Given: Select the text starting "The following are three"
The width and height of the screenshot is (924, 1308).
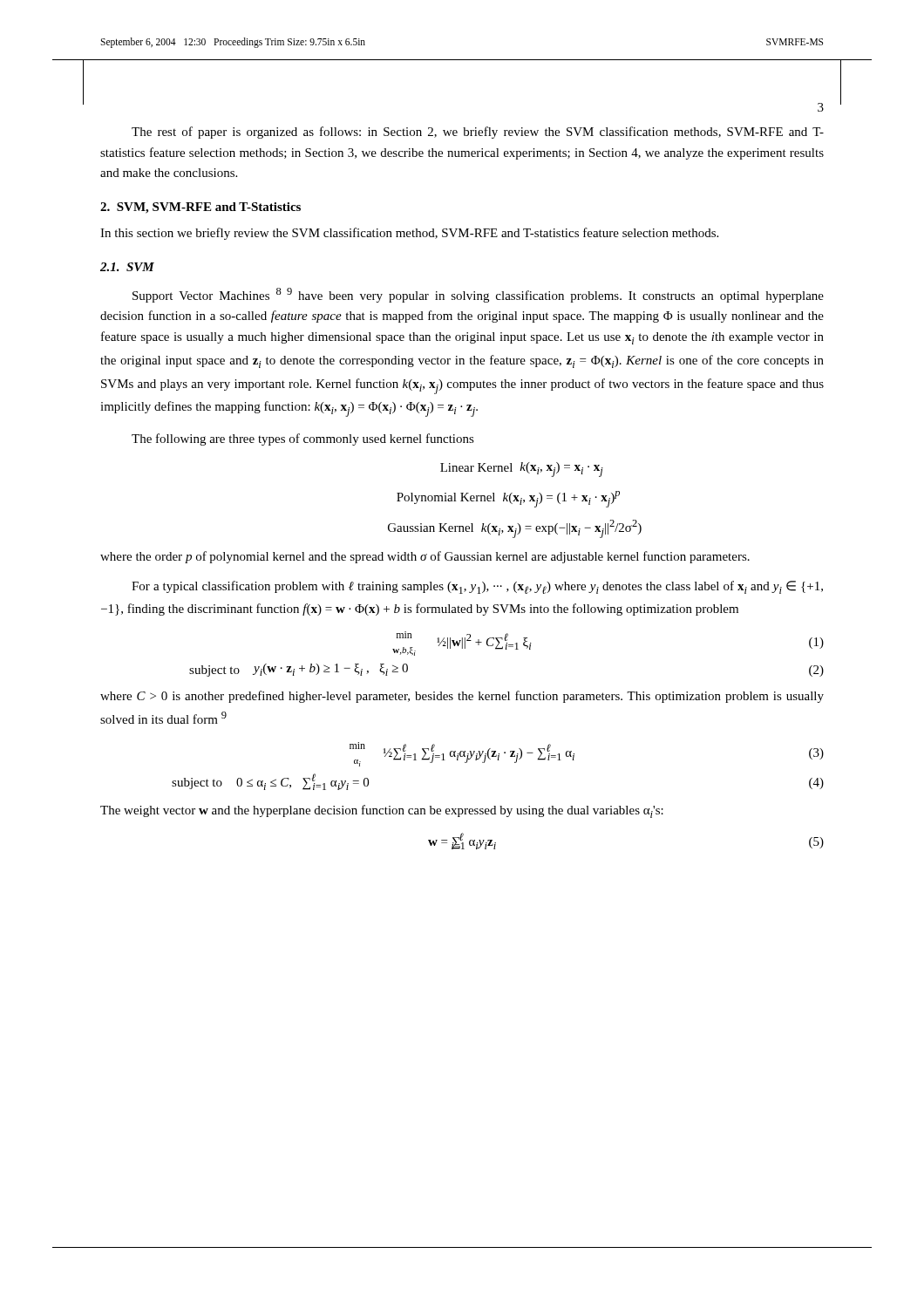Looking at the screenshot, I should 462,439.
